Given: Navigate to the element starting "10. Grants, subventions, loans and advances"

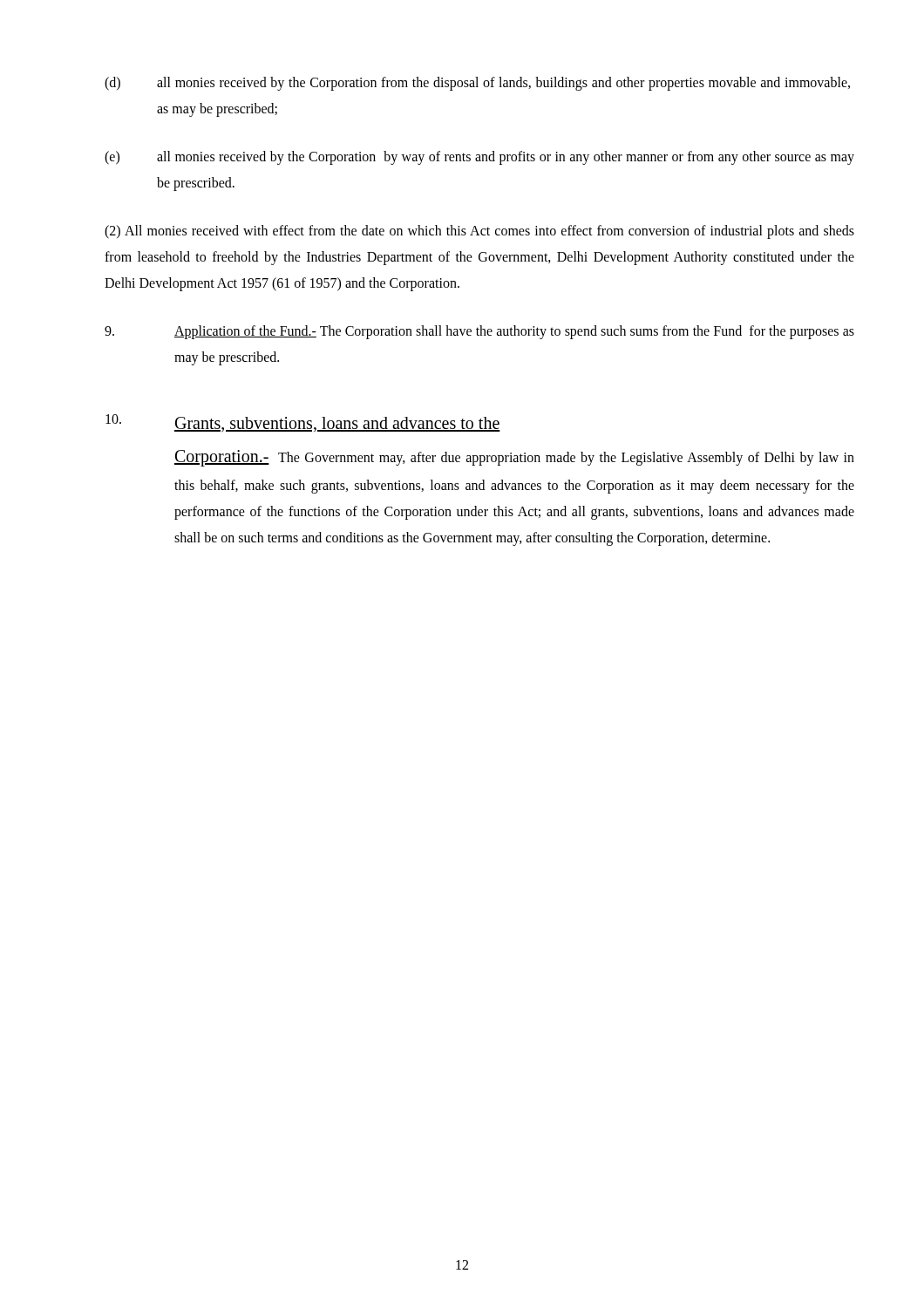Looking at the screenshot, I should tap(479, 479).
